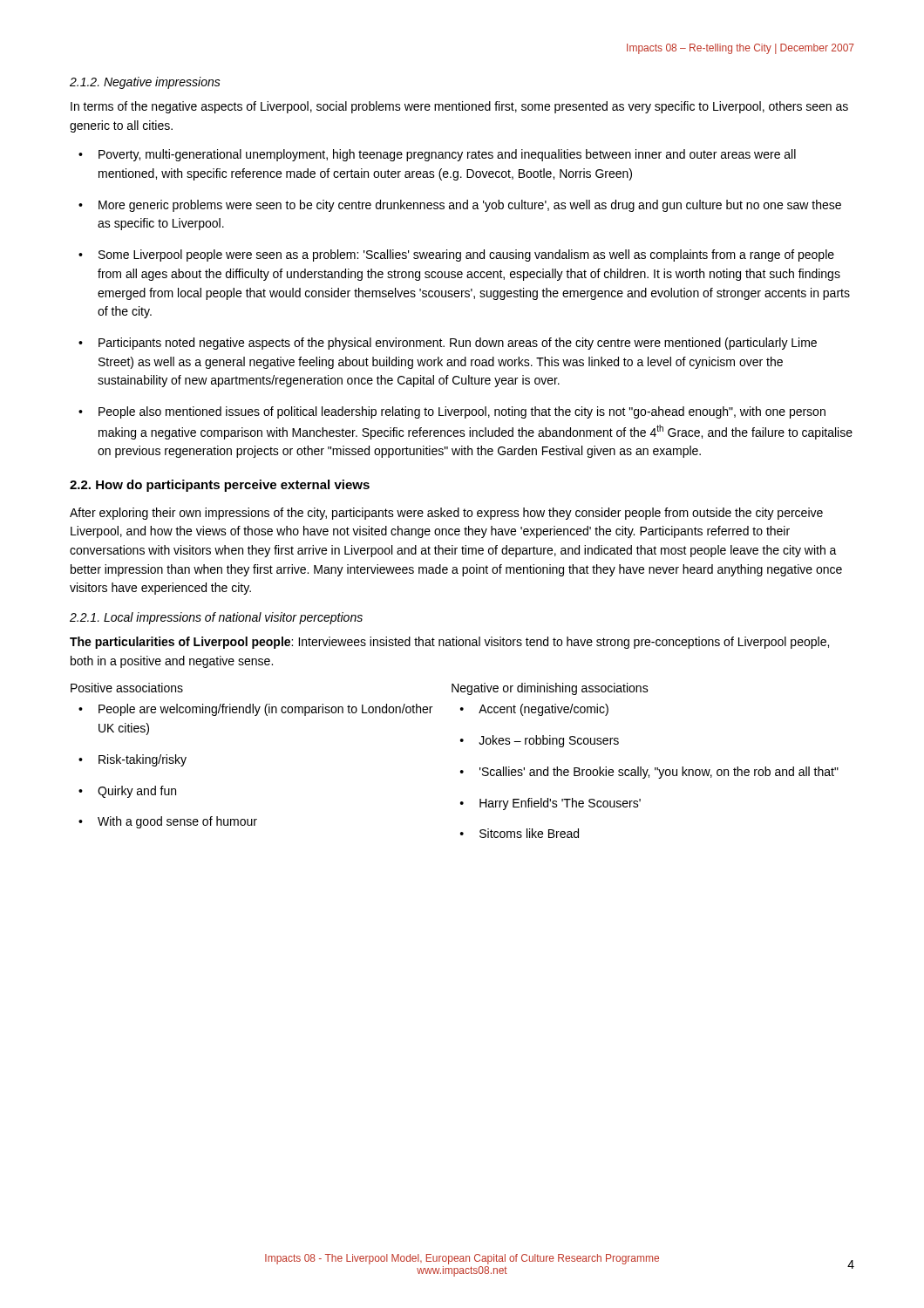The height and width of the screenshot is (1308, 924).
Task: Where is the passage that starts "People are welcoming/friendly (in comparison to London/other UK"?
Action: point(265,719)
